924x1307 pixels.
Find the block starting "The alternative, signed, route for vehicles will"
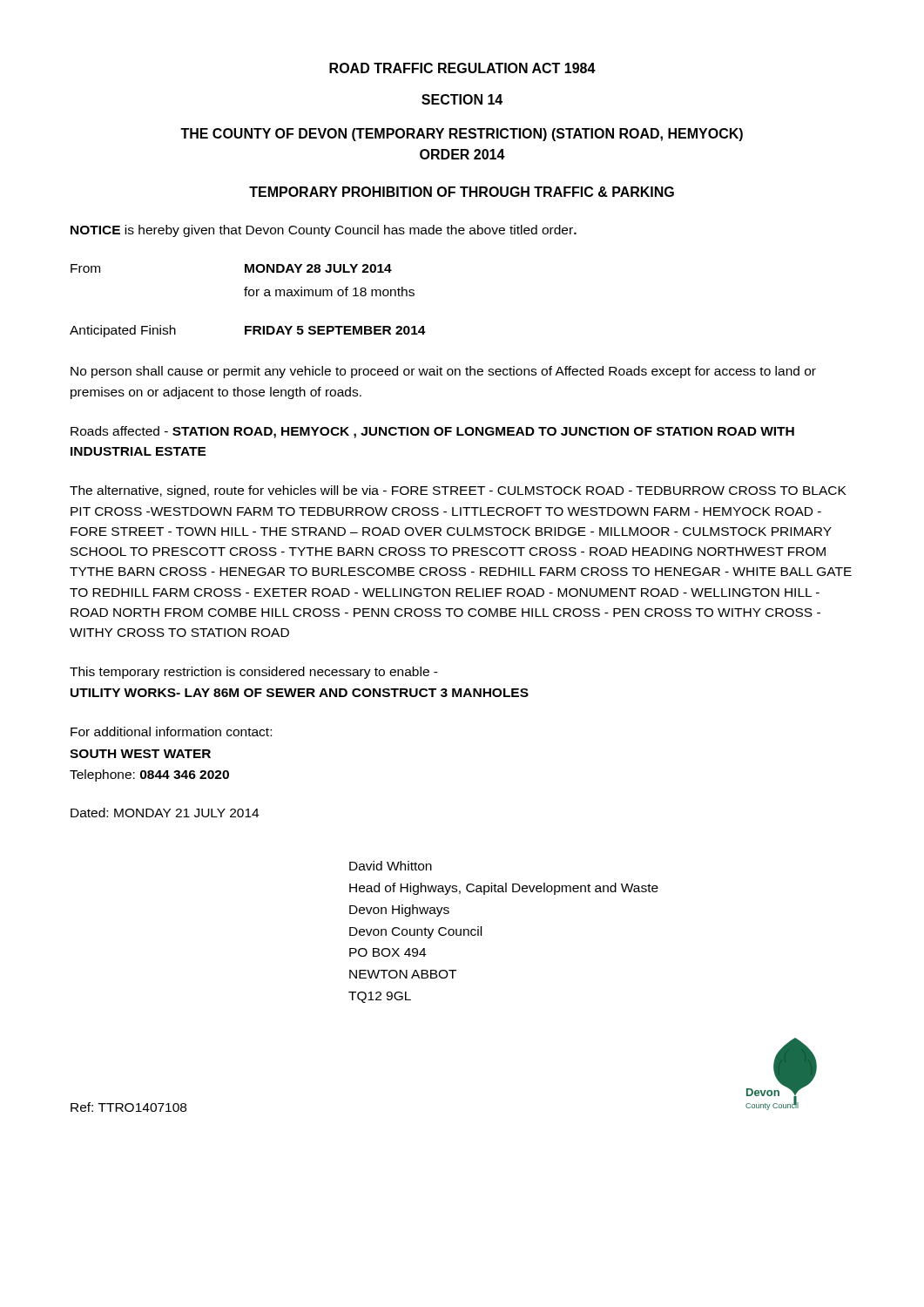[x=461, y=561]
